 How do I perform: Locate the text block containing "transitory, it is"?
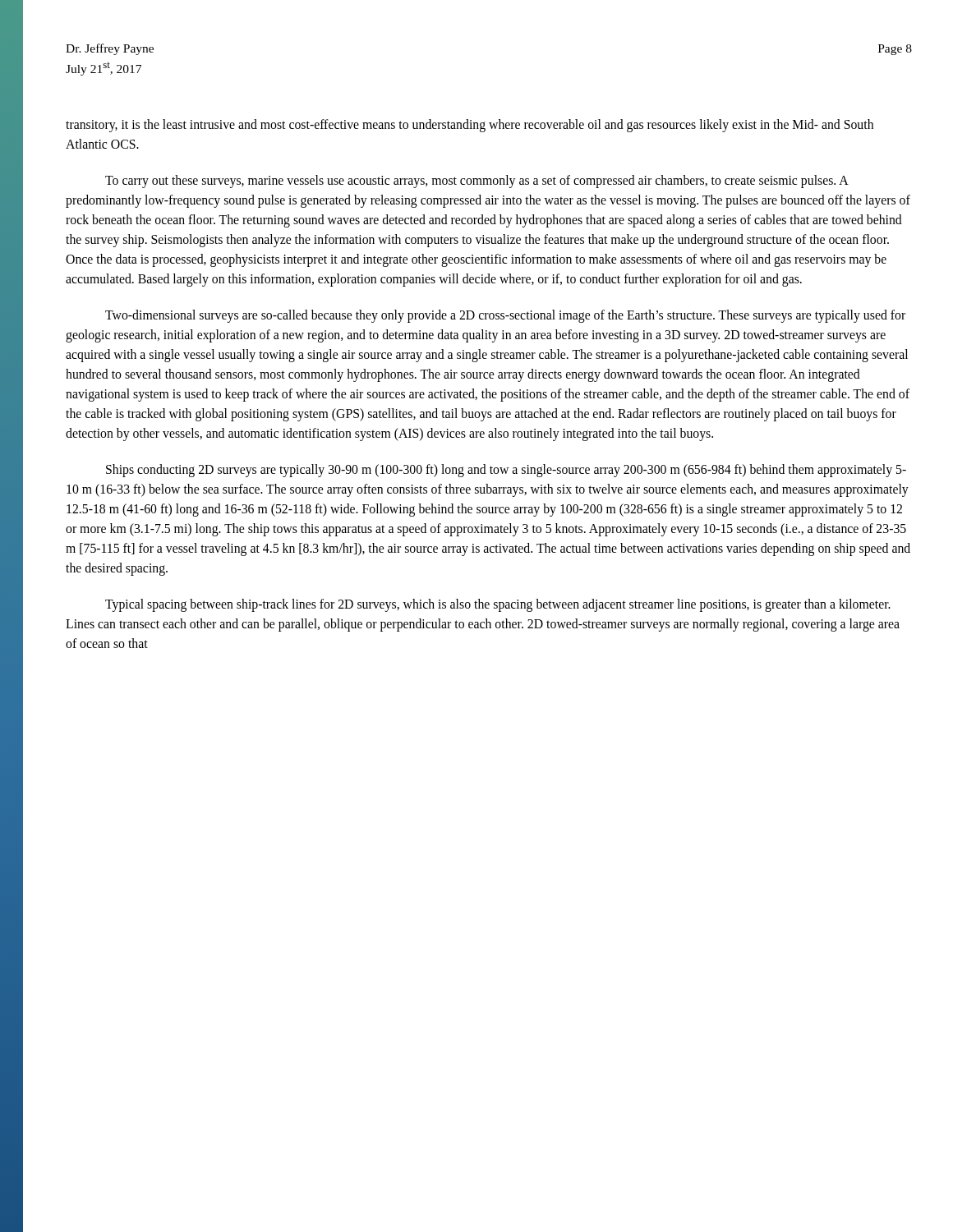click(489, 135)
